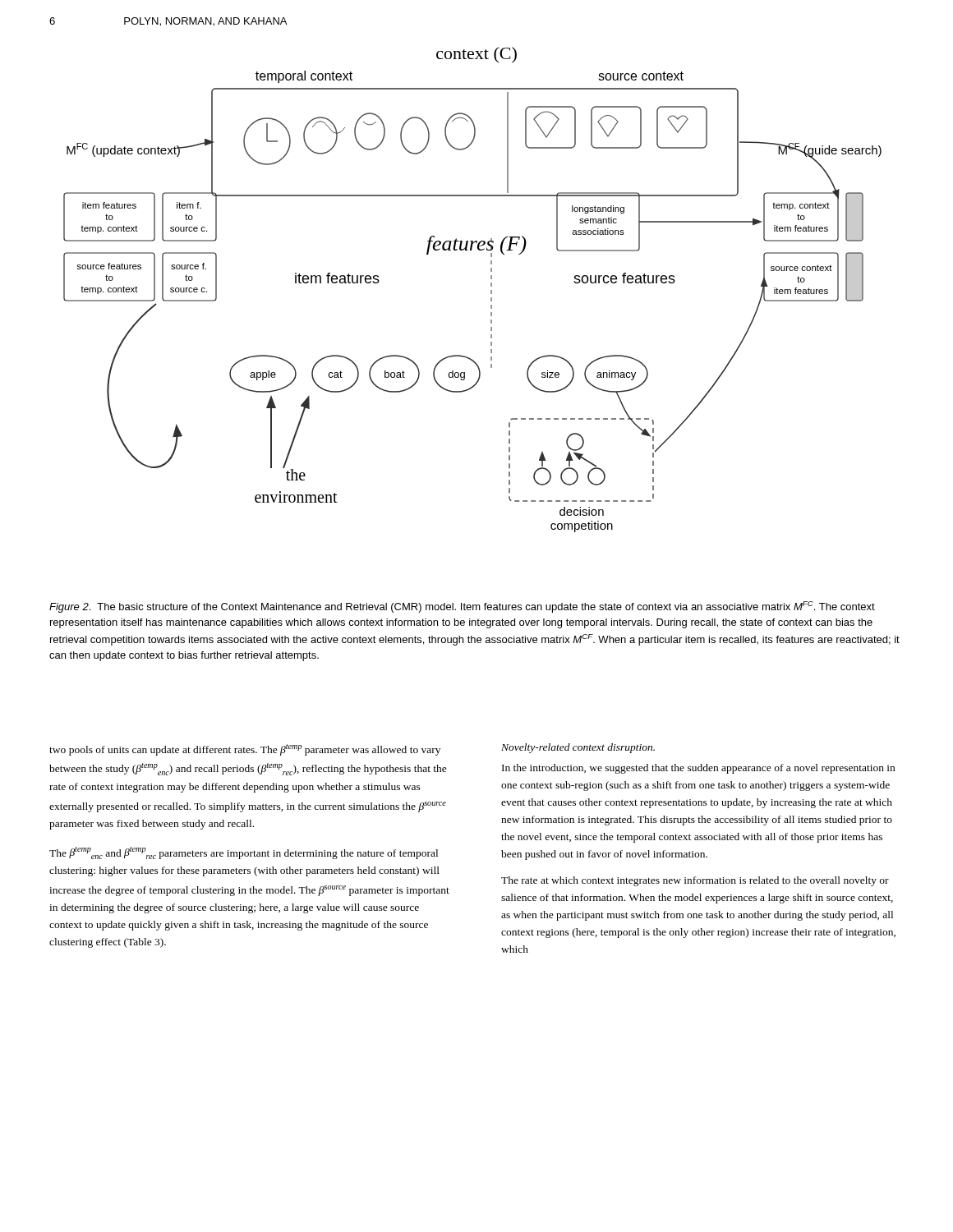Find the schematic
The height and width of the screenshot is (1232, 953).
click(x=476, y=312)
